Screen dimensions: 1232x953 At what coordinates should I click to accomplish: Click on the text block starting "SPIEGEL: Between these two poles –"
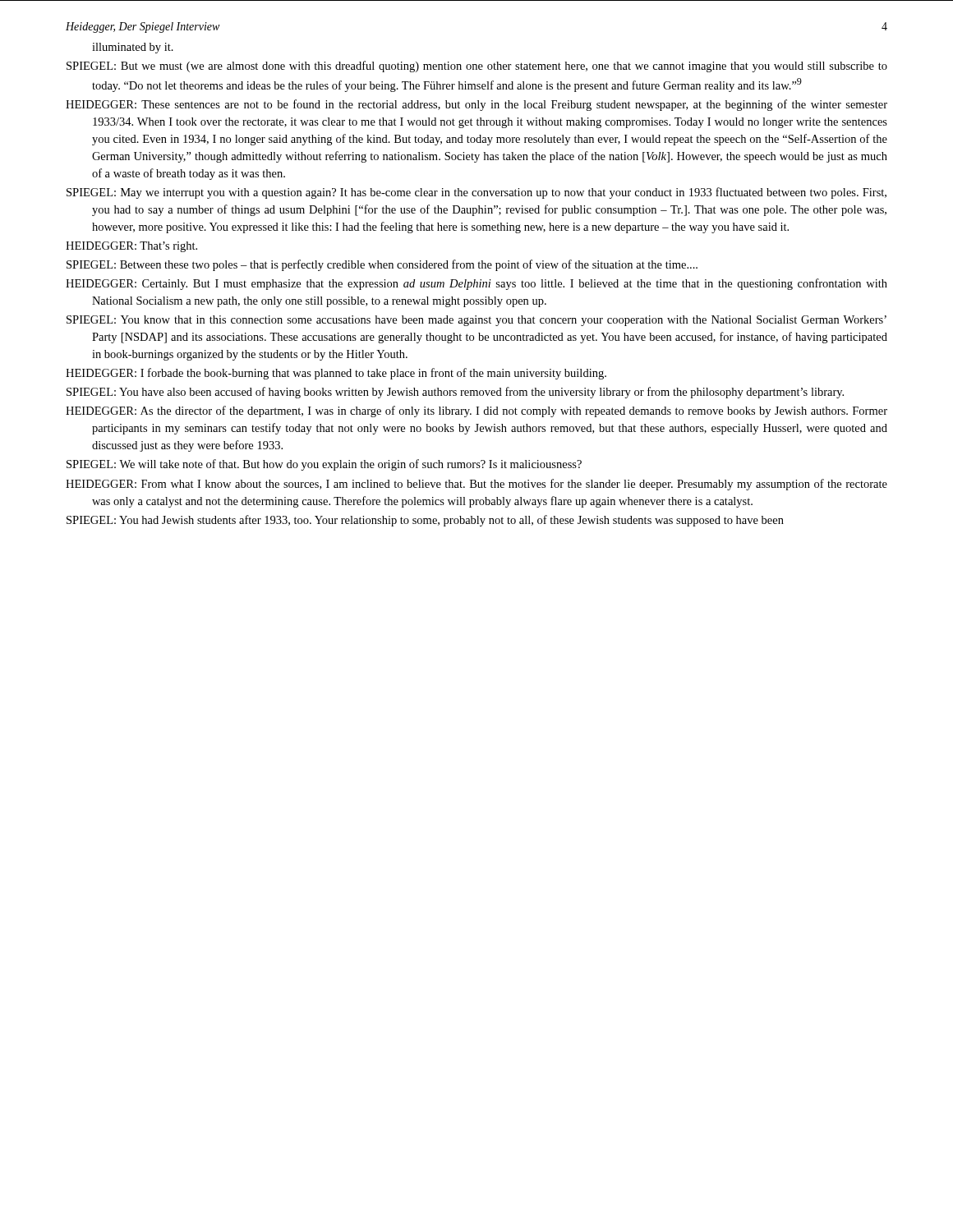[382, 265]
